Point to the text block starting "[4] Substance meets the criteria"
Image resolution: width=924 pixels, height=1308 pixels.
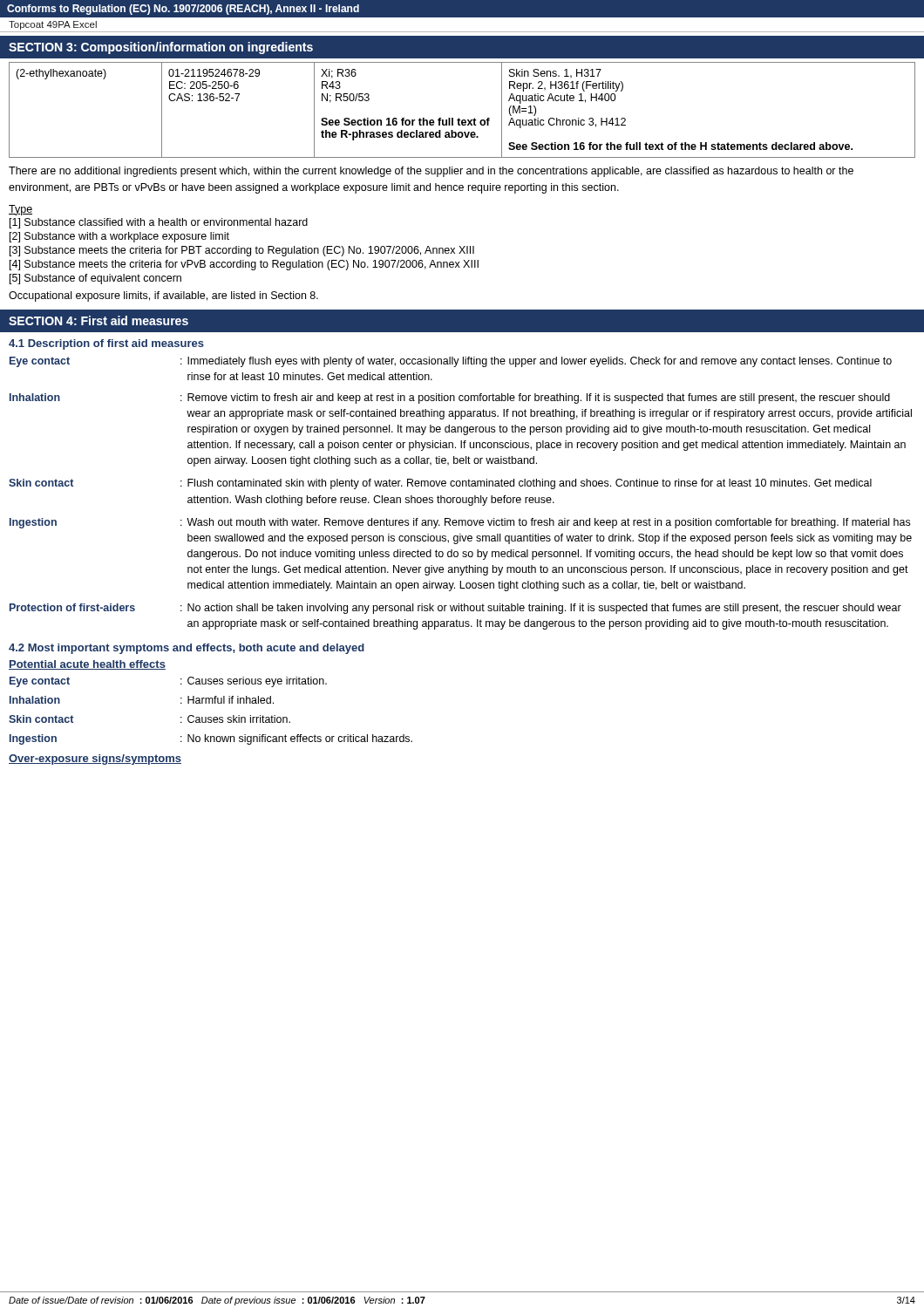tap(244, 264)
